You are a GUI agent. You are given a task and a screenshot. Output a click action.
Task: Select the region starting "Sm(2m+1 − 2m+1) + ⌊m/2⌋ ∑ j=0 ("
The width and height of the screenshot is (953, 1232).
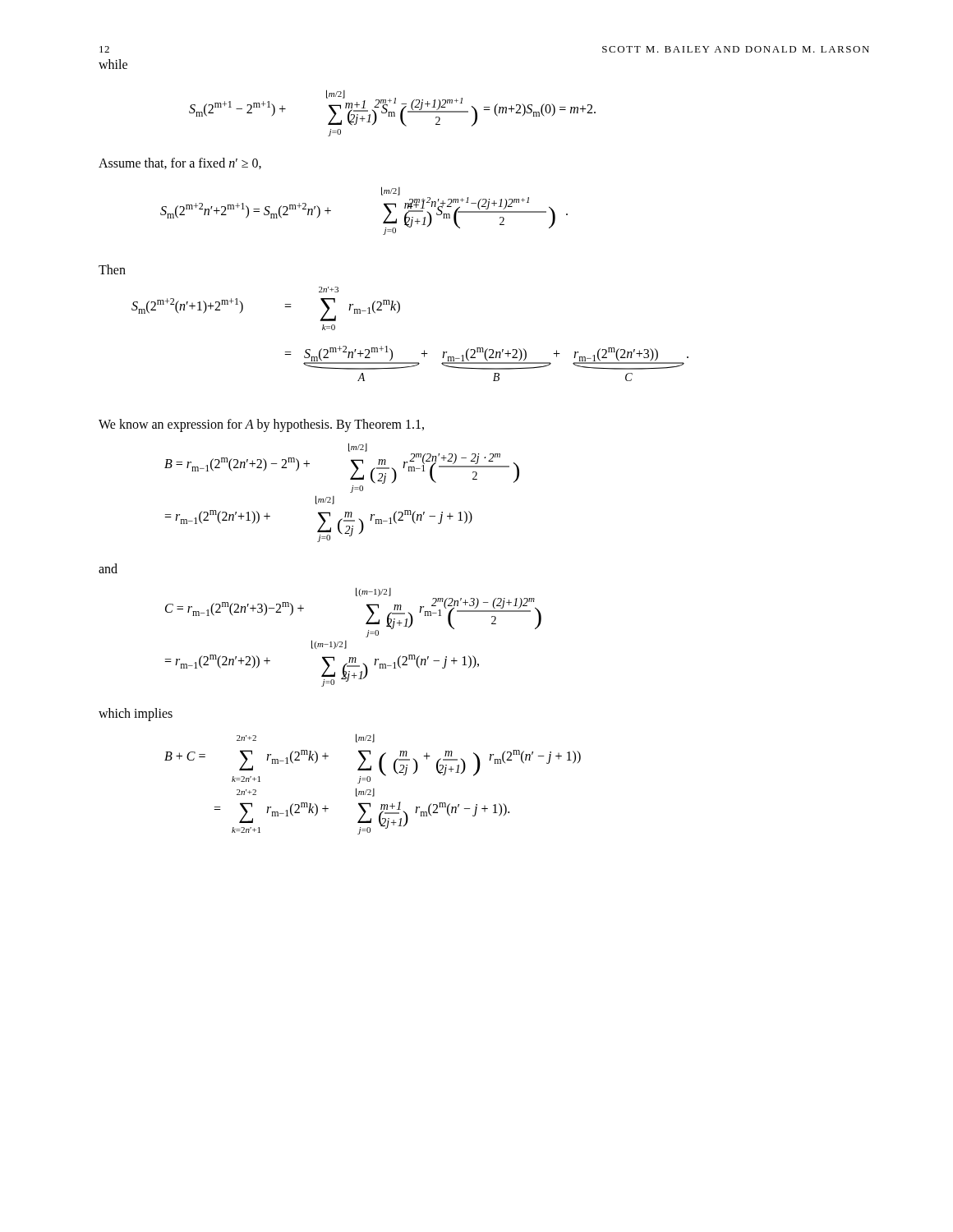coord(485,108)
